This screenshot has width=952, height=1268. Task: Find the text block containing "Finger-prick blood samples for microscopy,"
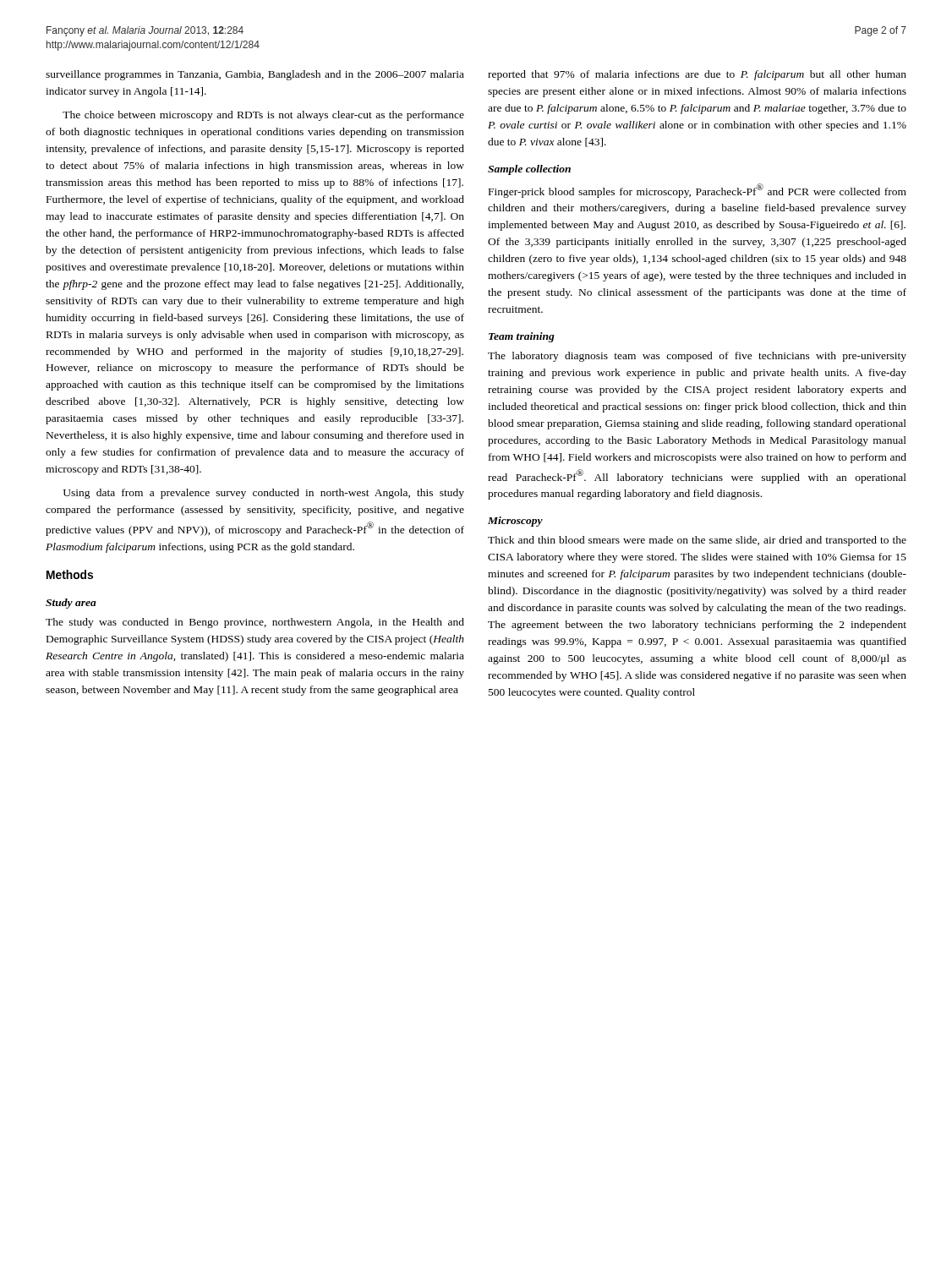click(x=697, y=249)
